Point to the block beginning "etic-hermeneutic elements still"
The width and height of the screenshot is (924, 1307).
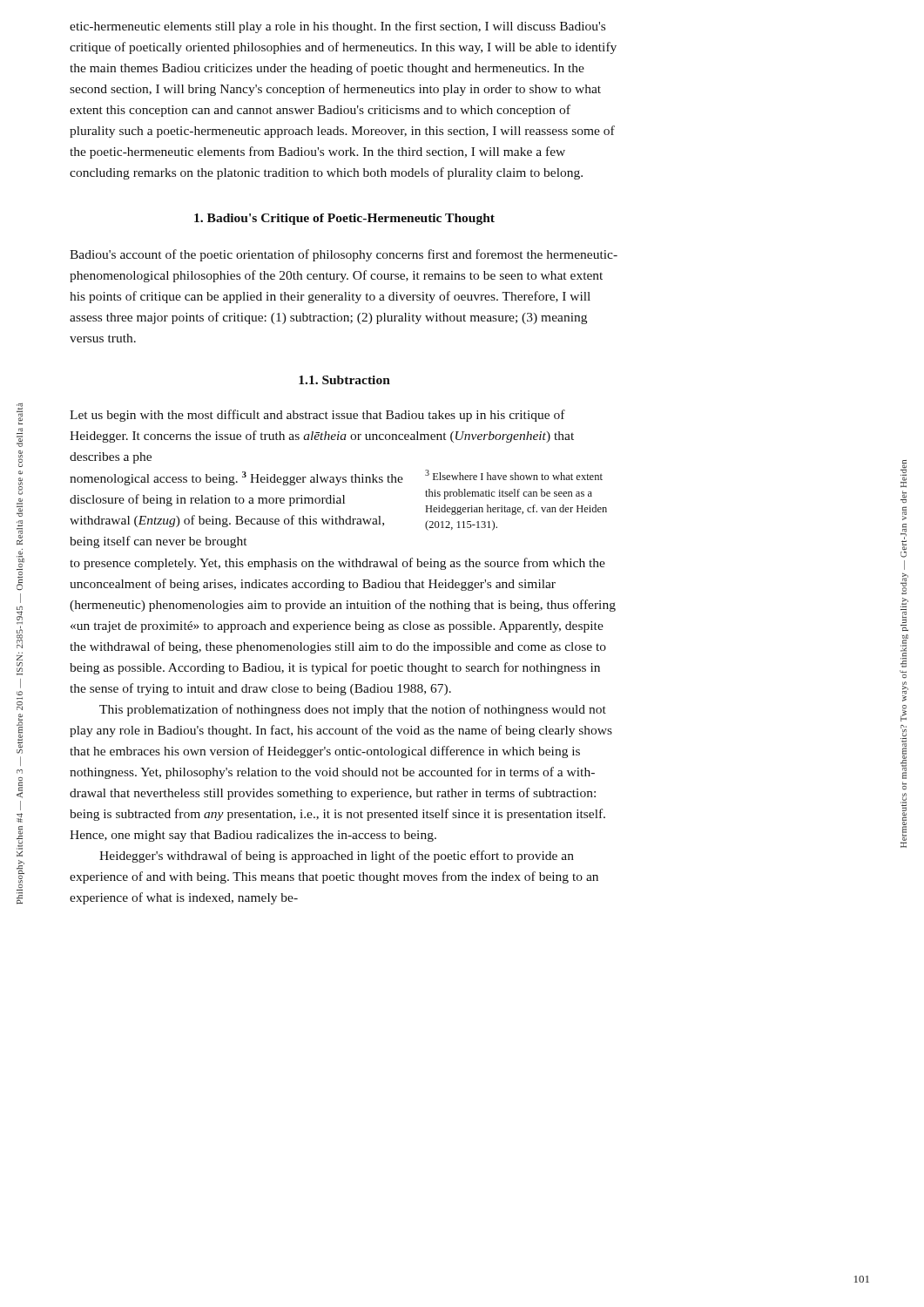pos(344,99)
